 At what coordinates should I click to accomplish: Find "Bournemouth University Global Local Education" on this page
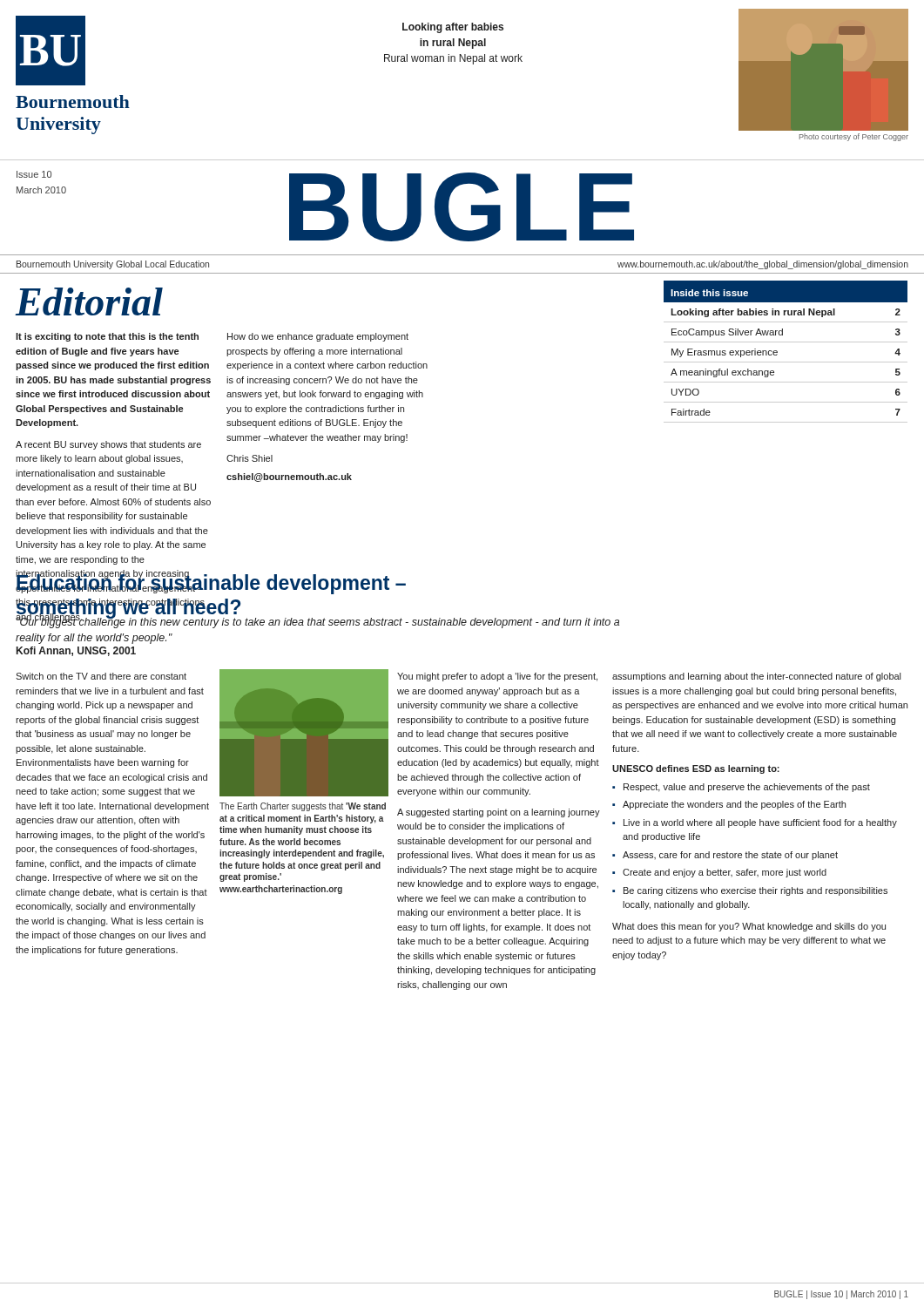[x=113, y=264]
